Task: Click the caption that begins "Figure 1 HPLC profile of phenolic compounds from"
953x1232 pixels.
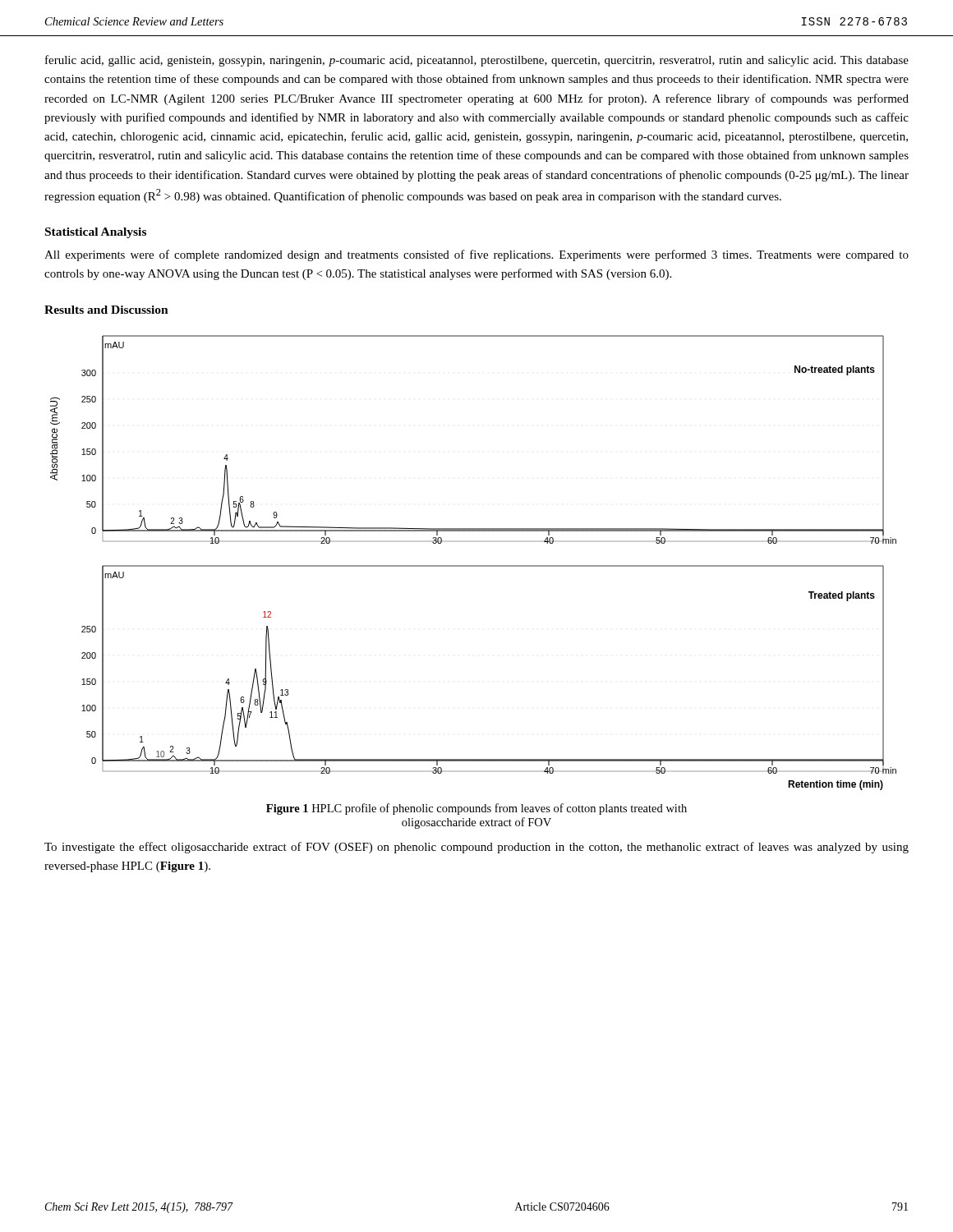Action: coord(476,815)
